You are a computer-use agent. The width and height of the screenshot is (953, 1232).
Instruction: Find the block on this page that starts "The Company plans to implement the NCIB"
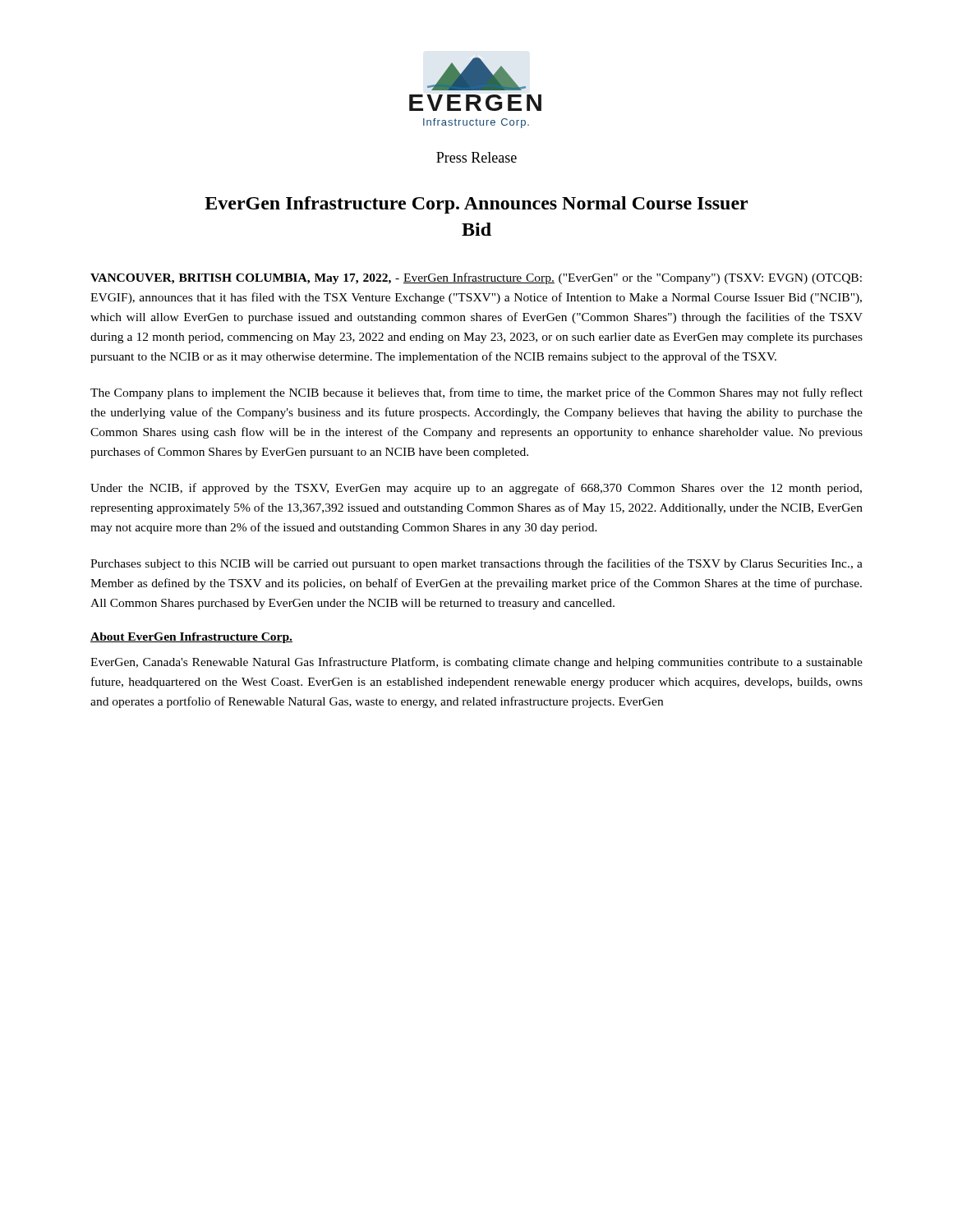click(476, 422)
